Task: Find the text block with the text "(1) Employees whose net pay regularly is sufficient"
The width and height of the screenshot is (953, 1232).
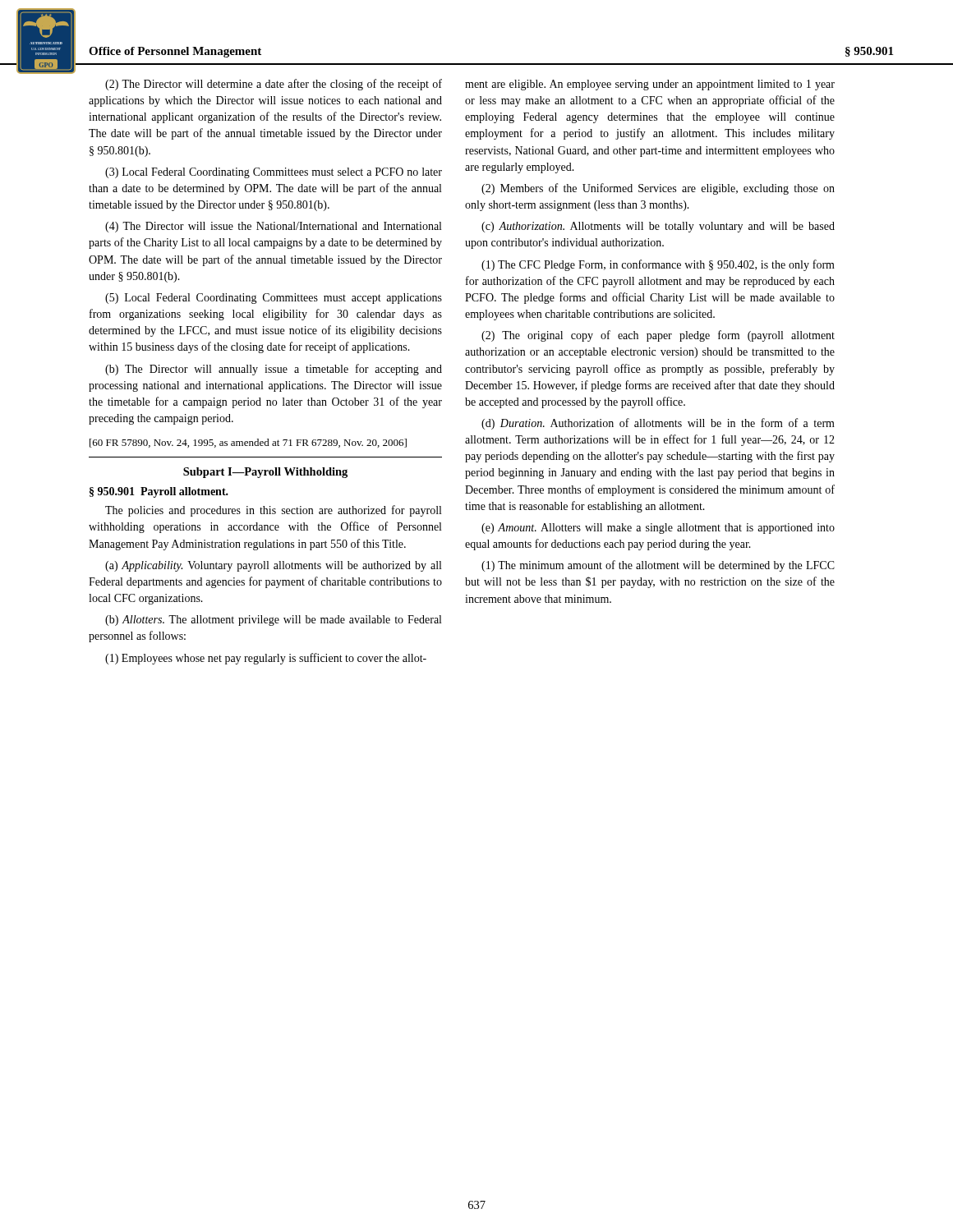Action: click(x=265, y=658)
